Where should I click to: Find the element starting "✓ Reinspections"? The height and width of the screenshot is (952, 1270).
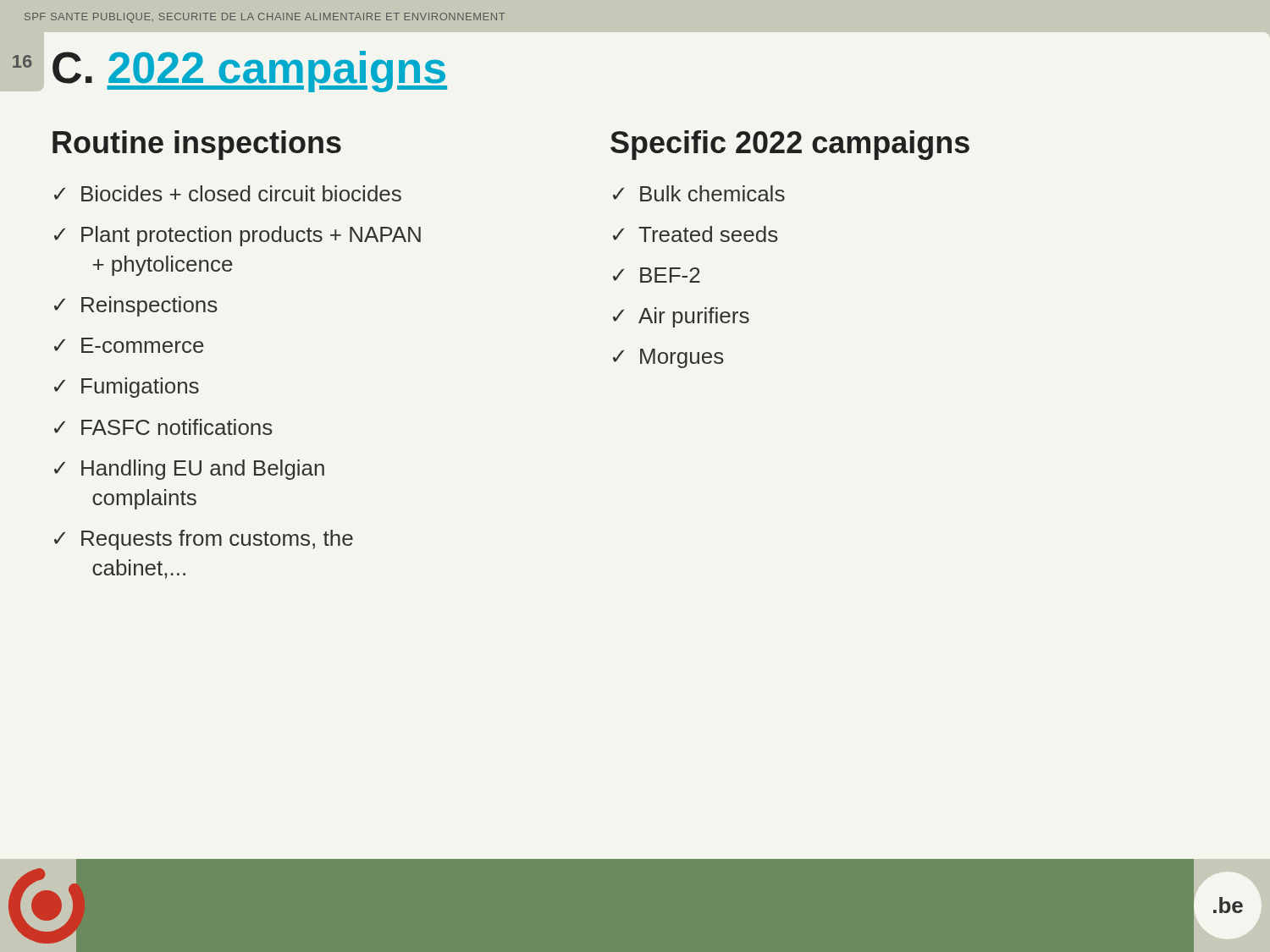click(x=134, y=305)
